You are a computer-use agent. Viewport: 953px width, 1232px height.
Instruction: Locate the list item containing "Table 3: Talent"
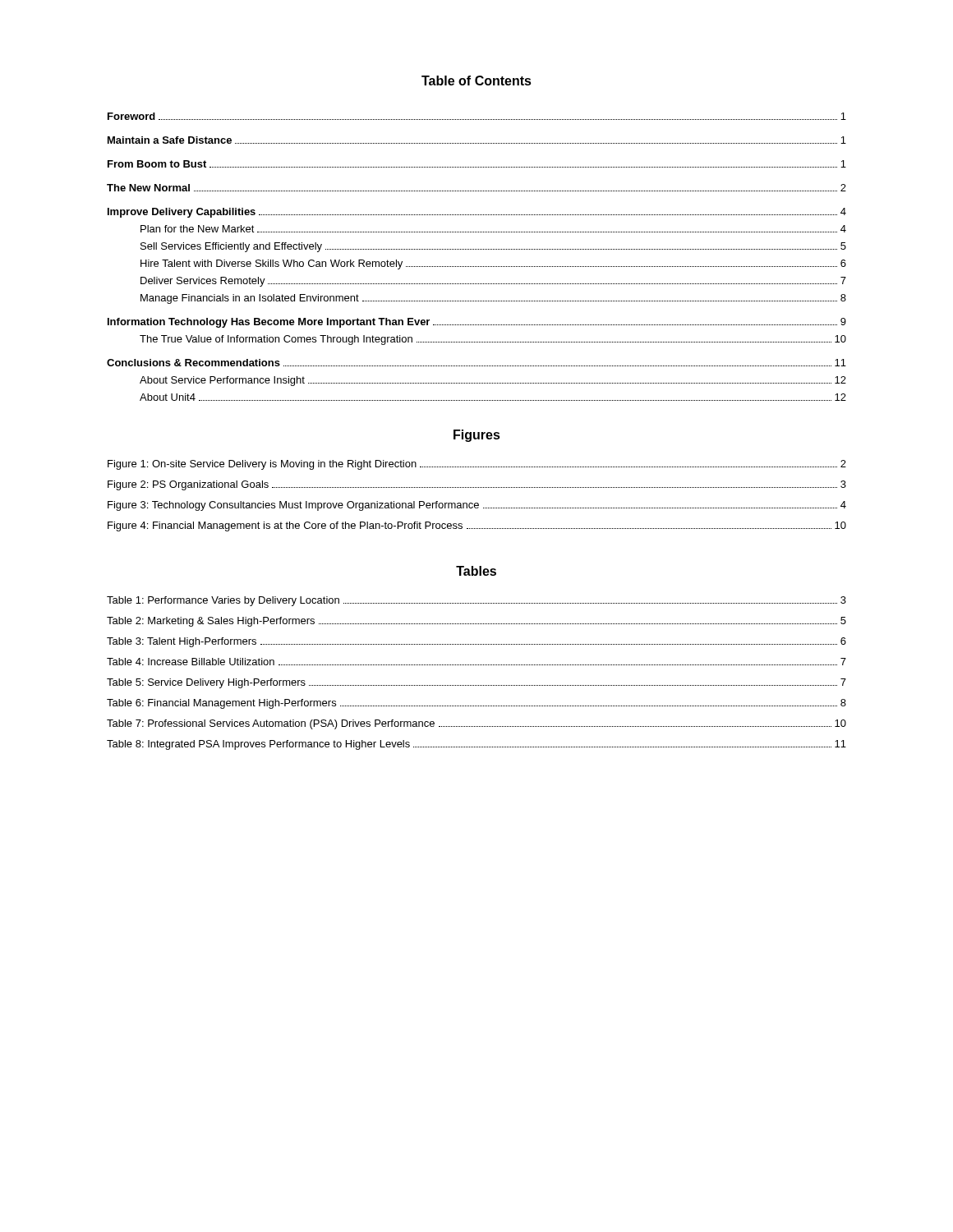(x=476, y=641)
